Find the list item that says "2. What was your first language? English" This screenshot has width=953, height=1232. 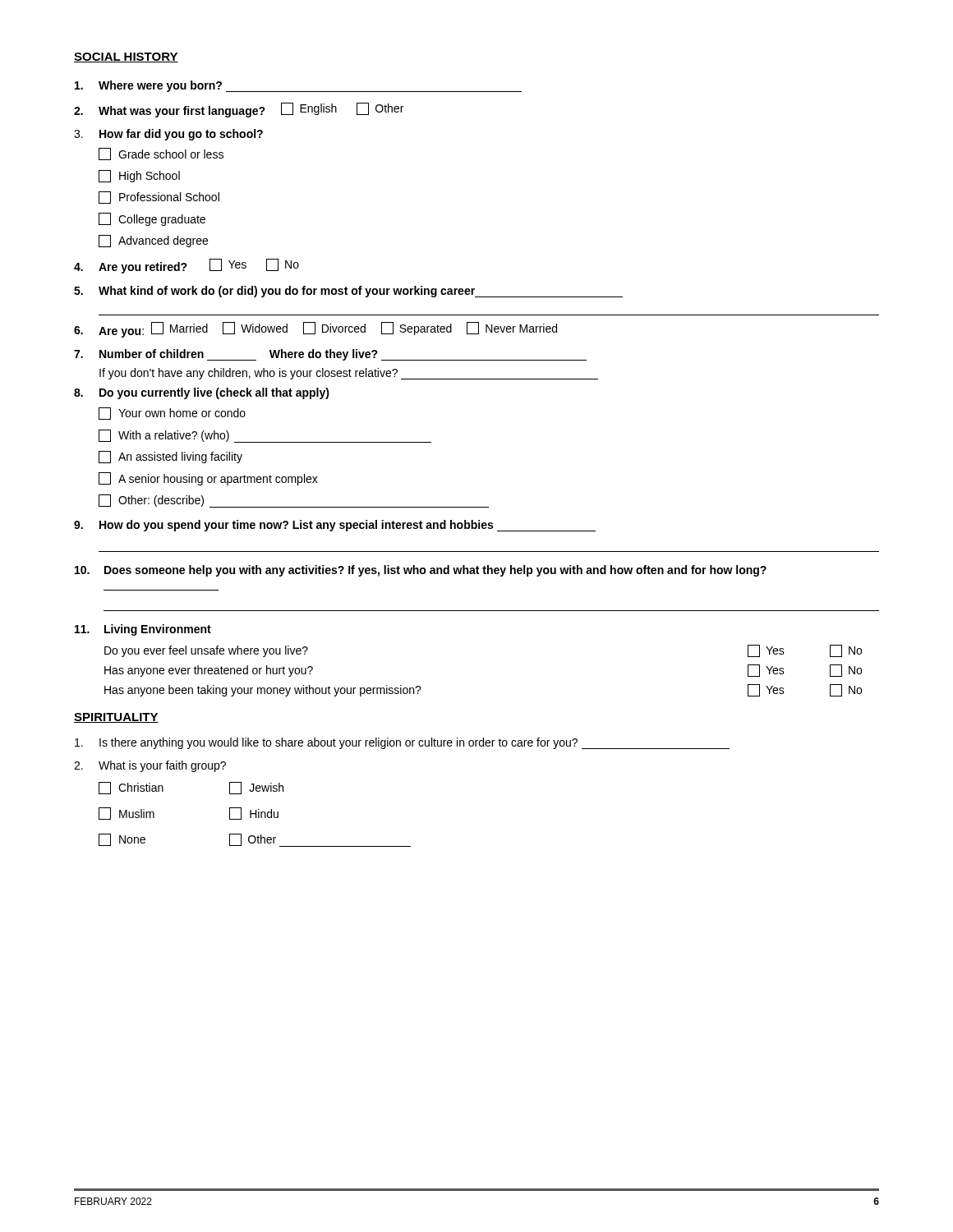click(239, 110)
